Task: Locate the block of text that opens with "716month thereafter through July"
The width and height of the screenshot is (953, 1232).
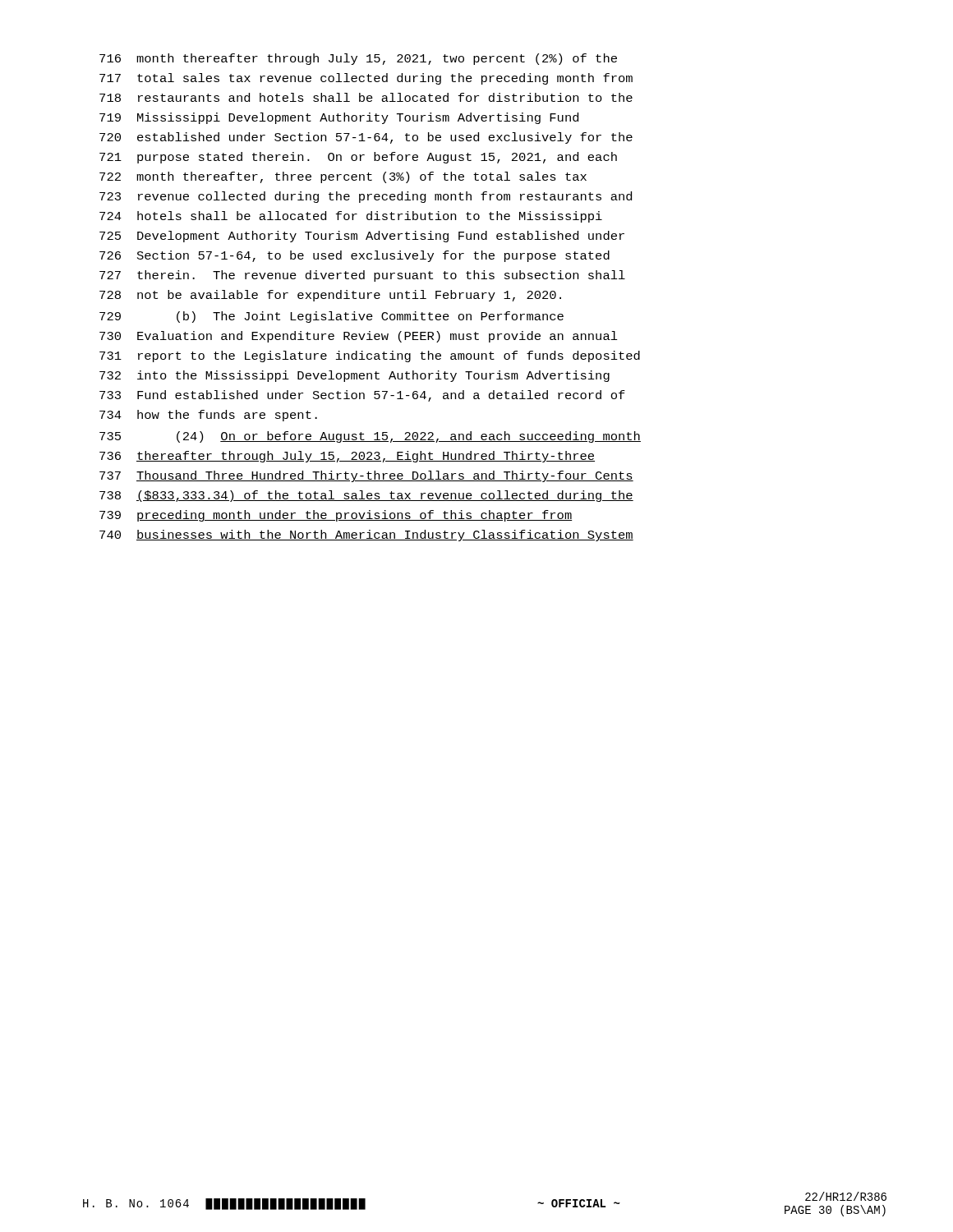Action: 485,177
